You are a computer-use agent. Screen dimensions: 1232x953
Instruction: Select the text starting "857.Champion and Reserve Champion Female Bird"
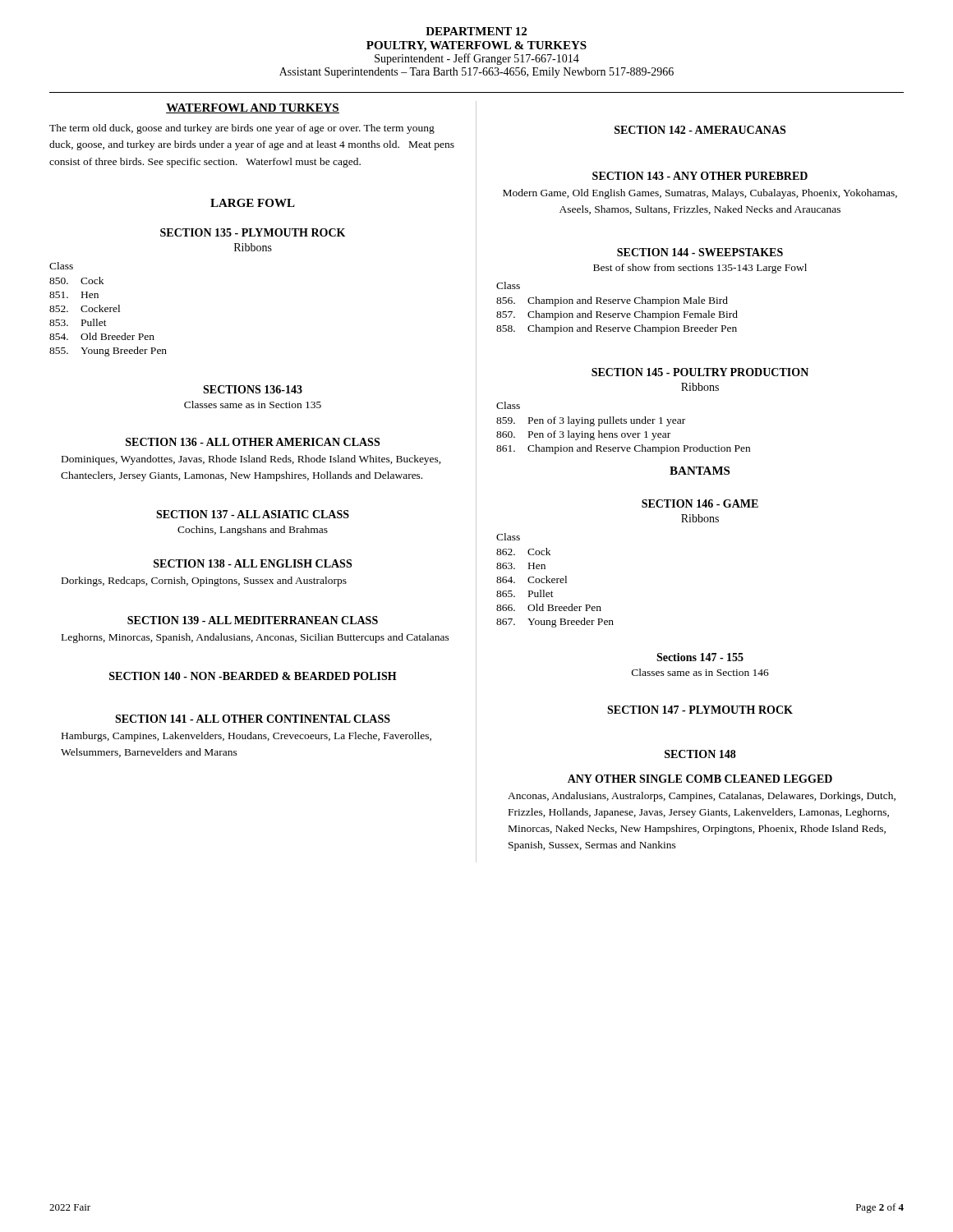click(700, 314)
